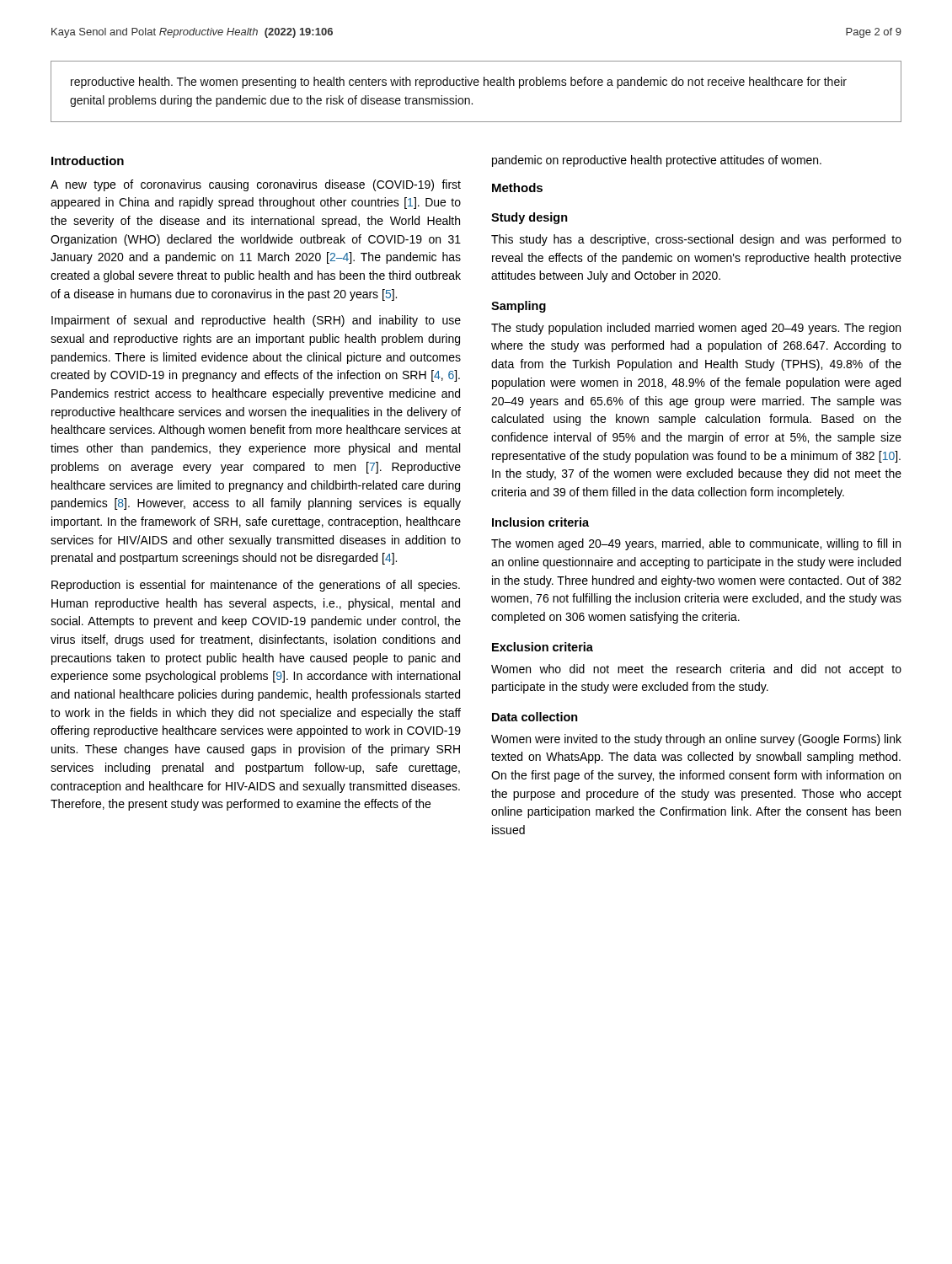Find "Exclusion criteria" on this page

(542, 647)
